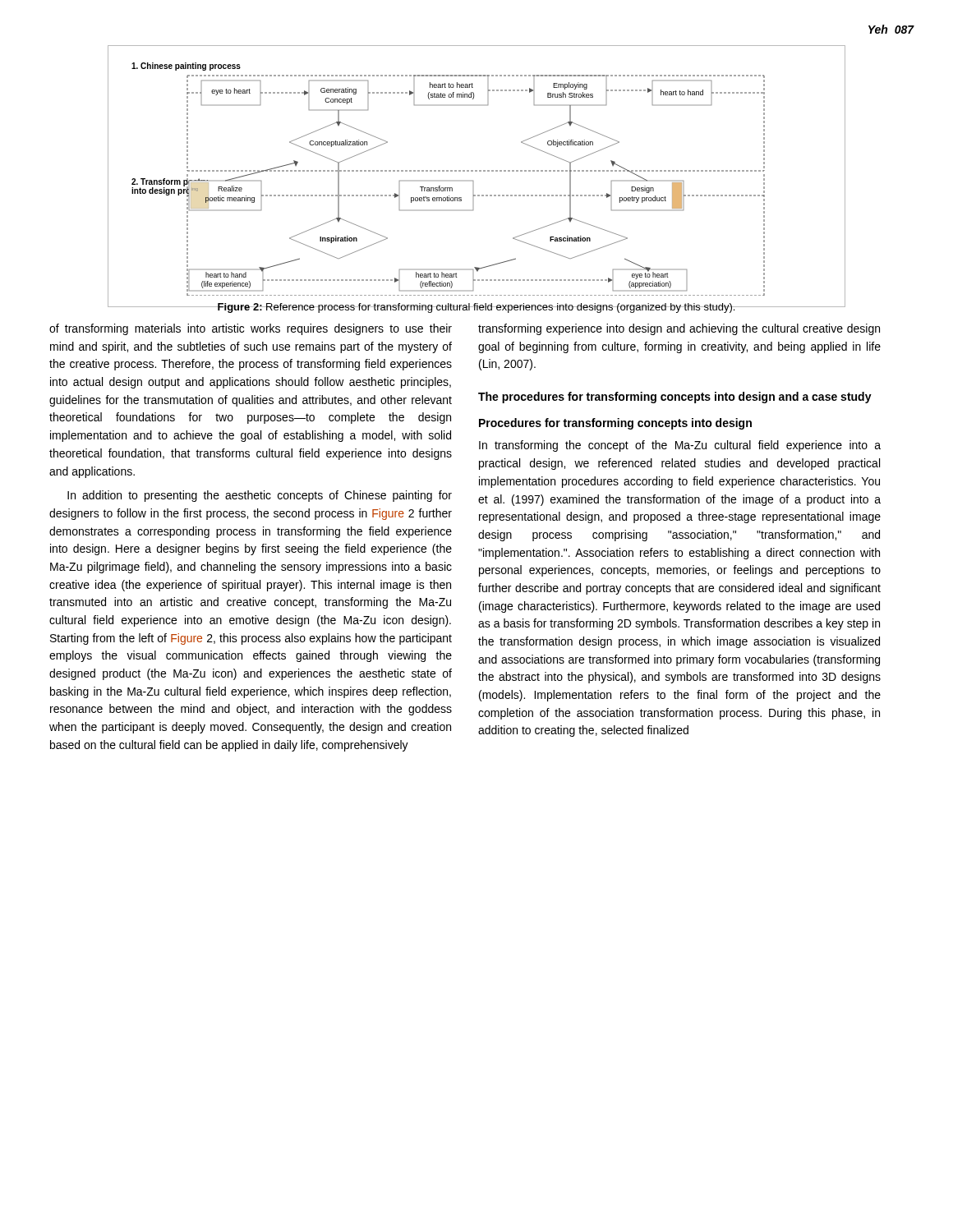The image size is (953, 1232).
Task: Where is the passage that starts "of transforming materials into"?
Action: [251, 400]
